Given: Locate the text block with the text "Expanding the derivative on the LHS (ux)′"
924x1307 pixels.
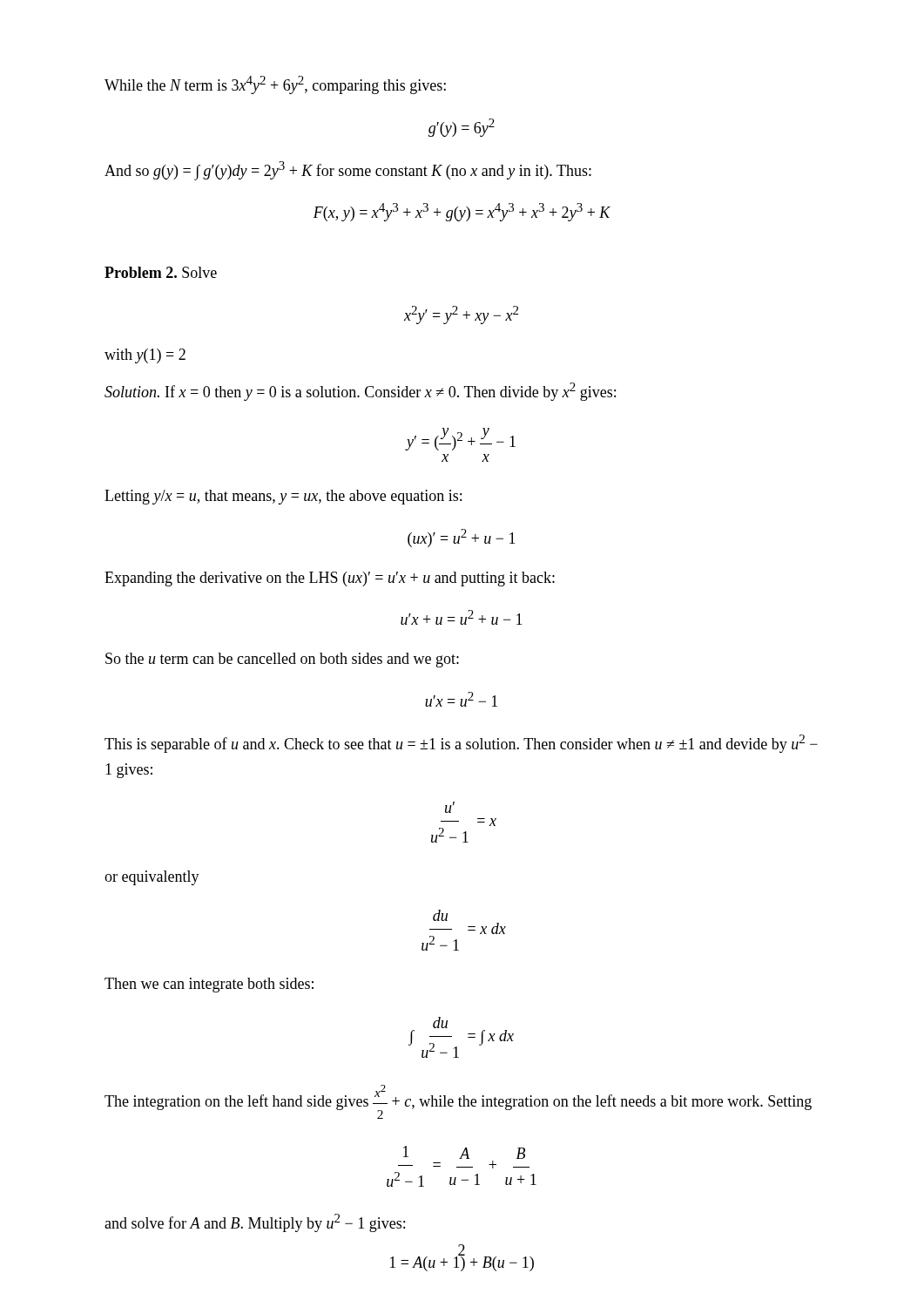Looking at the screenshot, I should click(x=330, y=577).
